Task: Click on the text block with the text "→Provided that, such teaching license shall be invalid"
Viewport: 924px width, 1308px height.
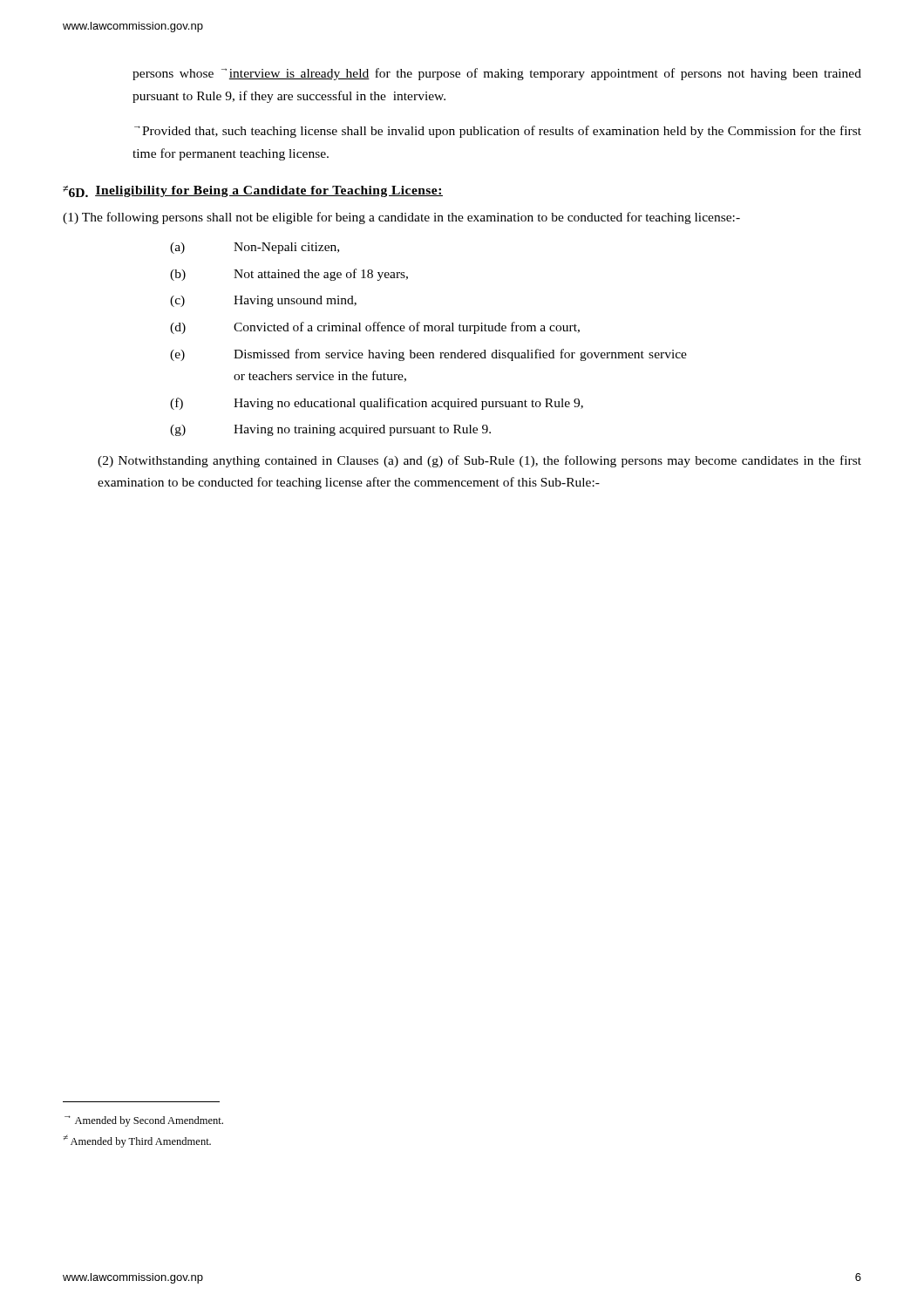Action: pos(497,141)
